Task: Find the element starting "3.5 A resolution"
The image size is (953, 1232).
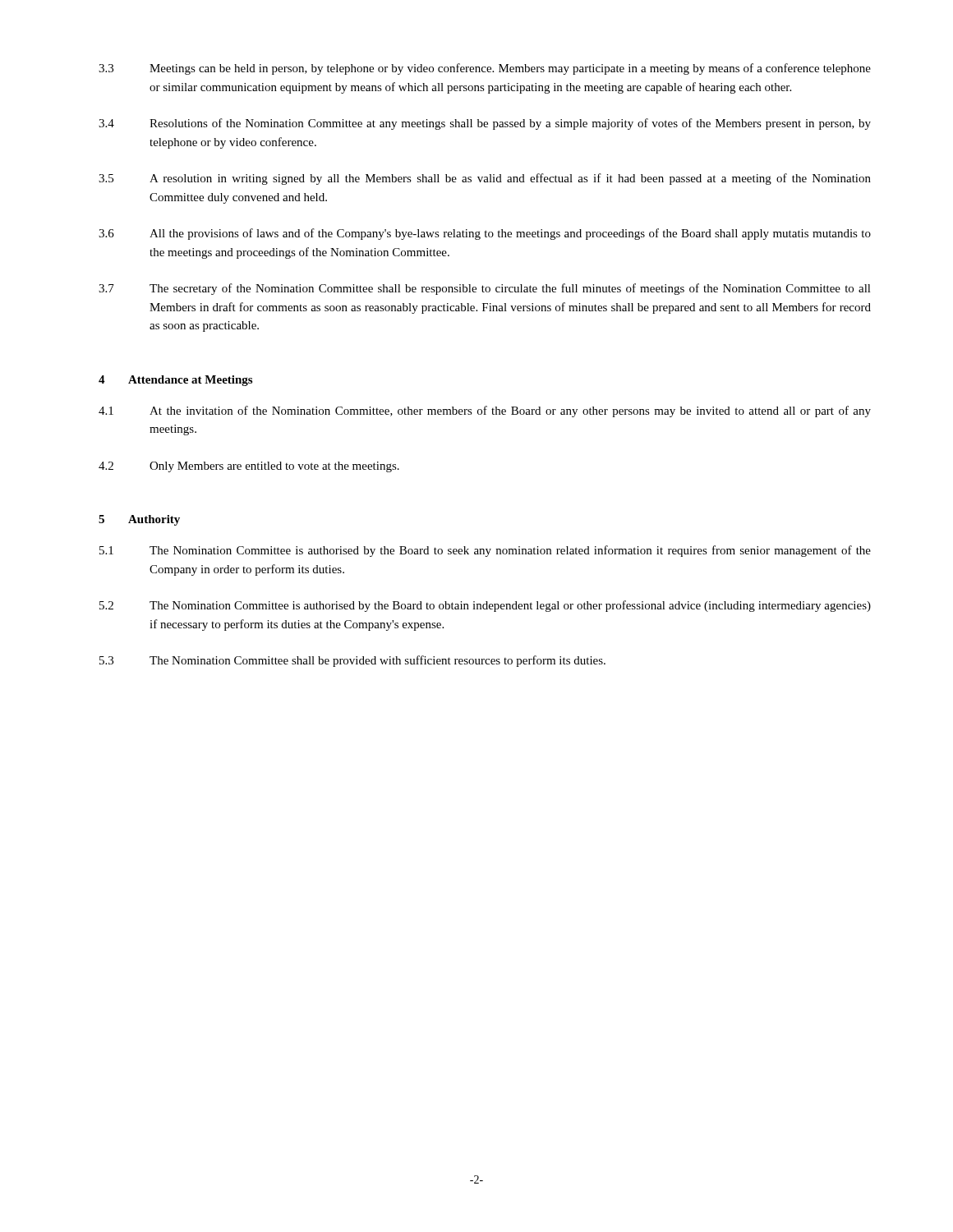Action: point(485,188)
